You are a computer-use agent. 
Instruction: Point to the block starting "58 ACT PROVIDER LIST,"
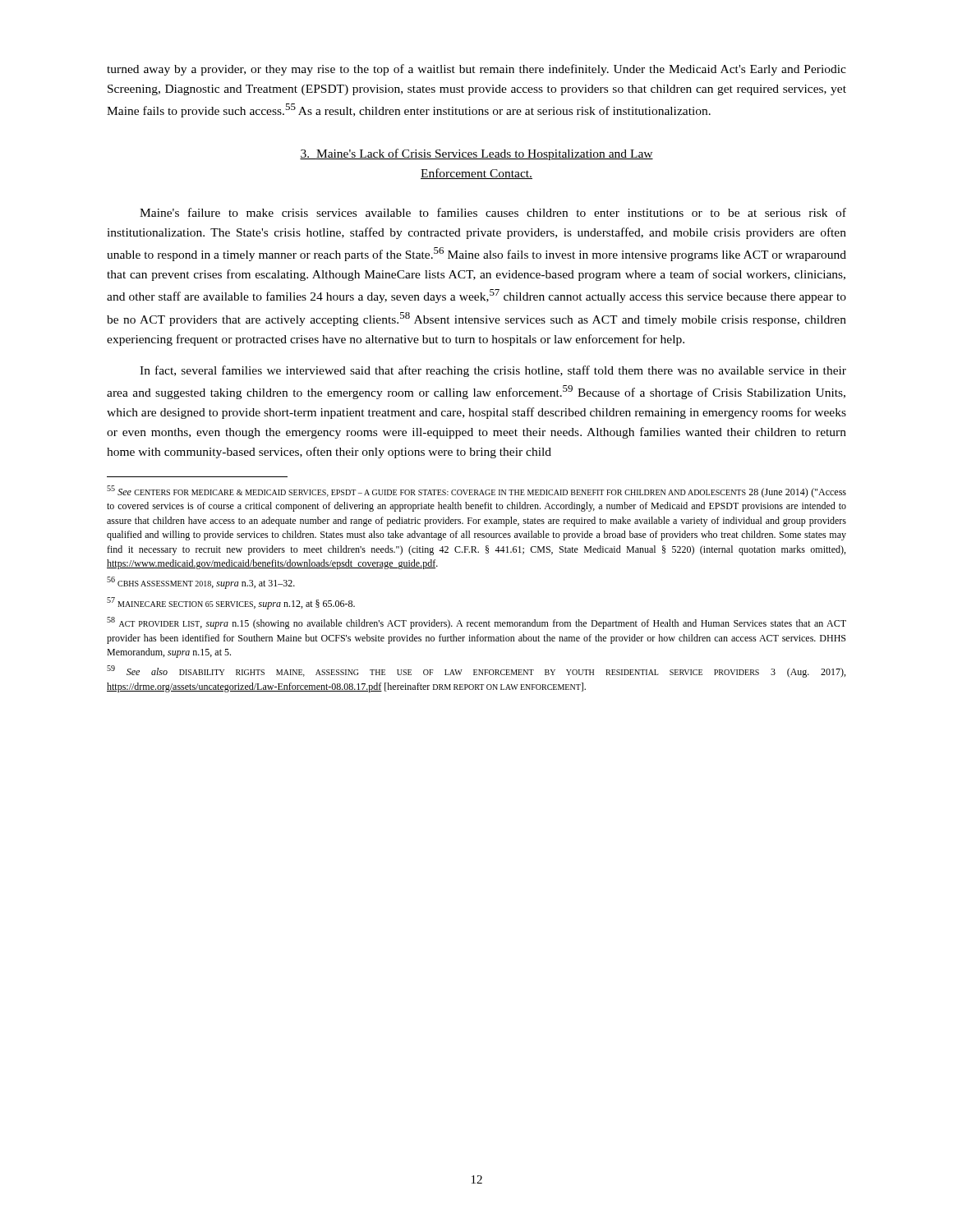476,637
